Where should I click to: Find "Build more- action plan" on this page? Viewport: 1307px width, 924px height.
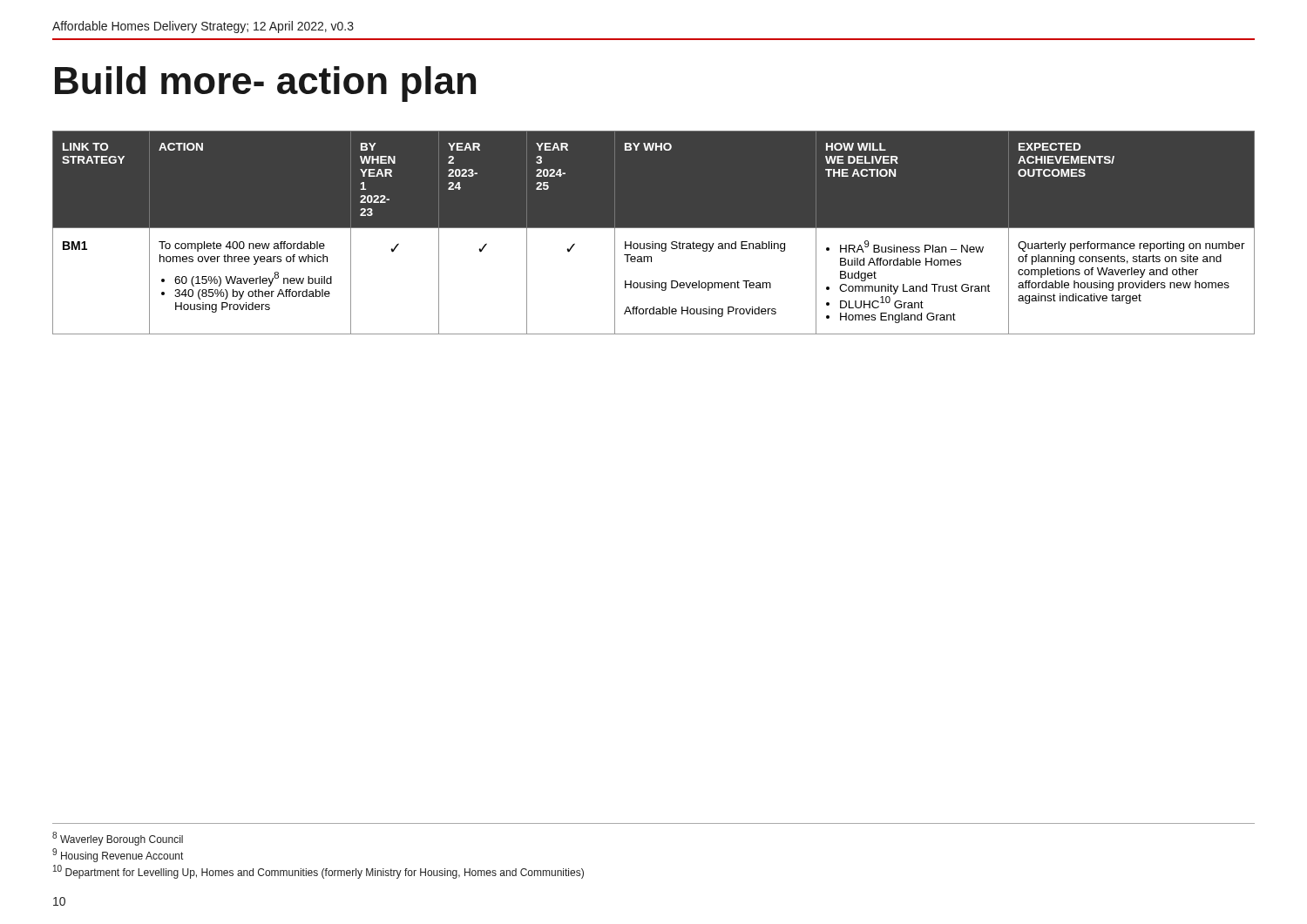tap(265, 81)
